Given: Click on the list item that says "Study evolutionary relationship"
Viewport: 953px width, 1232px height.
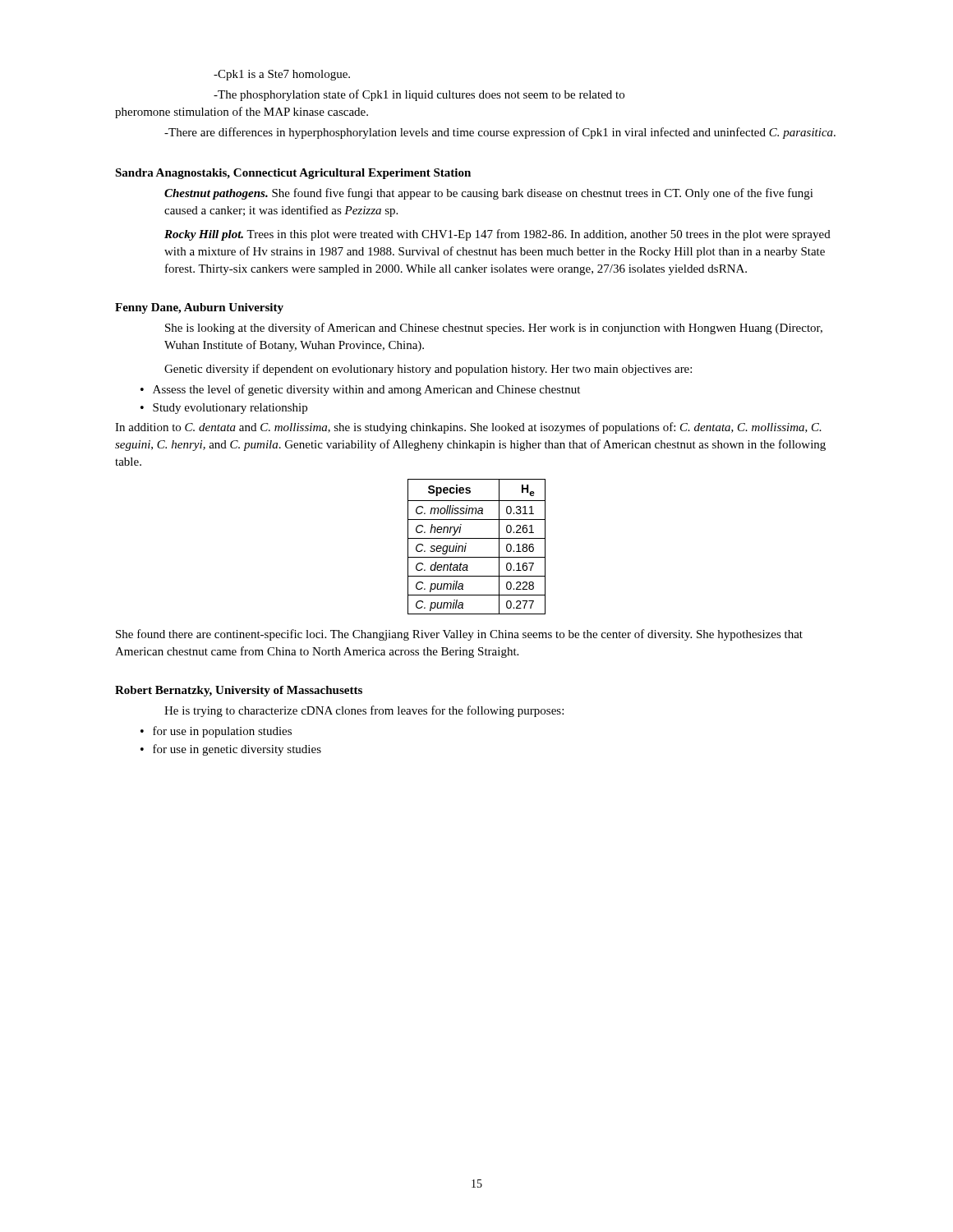Looking at the screenshot, I should click(230, 407).
